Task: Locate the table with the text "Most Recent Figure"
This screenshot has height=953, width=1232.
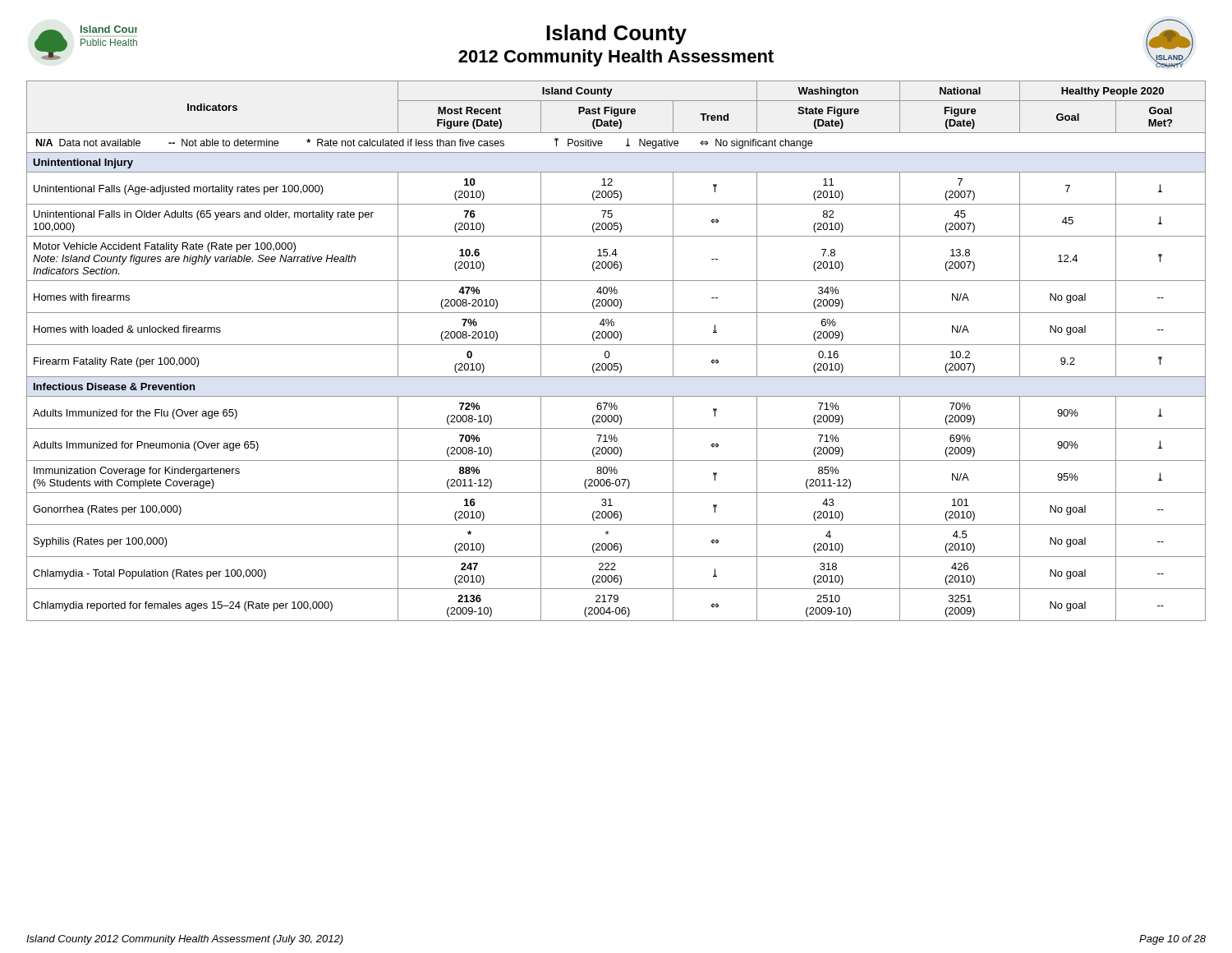Action: tap(616, 351)
